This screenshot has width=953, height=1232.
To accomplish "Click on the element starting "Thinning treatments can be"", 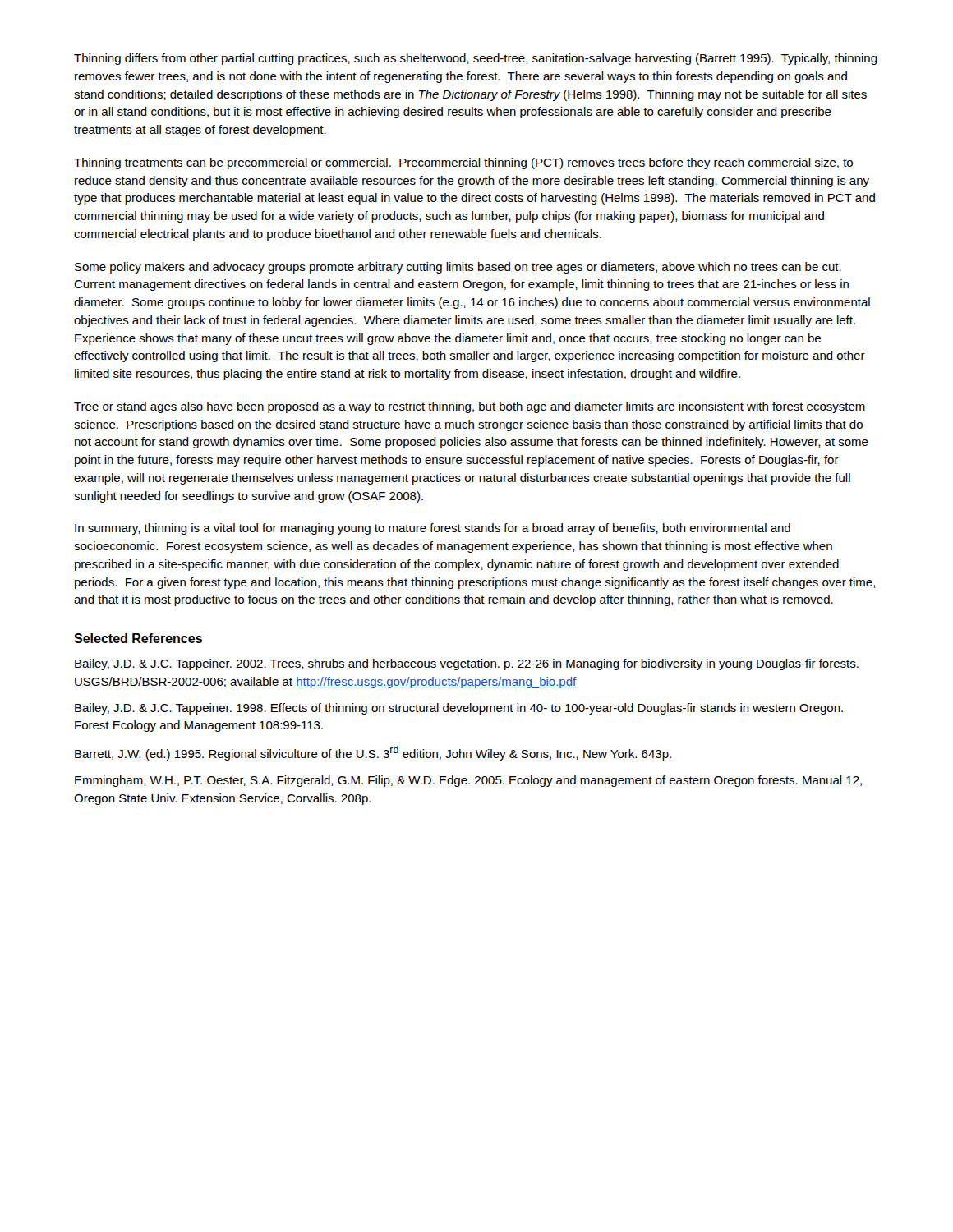I will 475,198.
